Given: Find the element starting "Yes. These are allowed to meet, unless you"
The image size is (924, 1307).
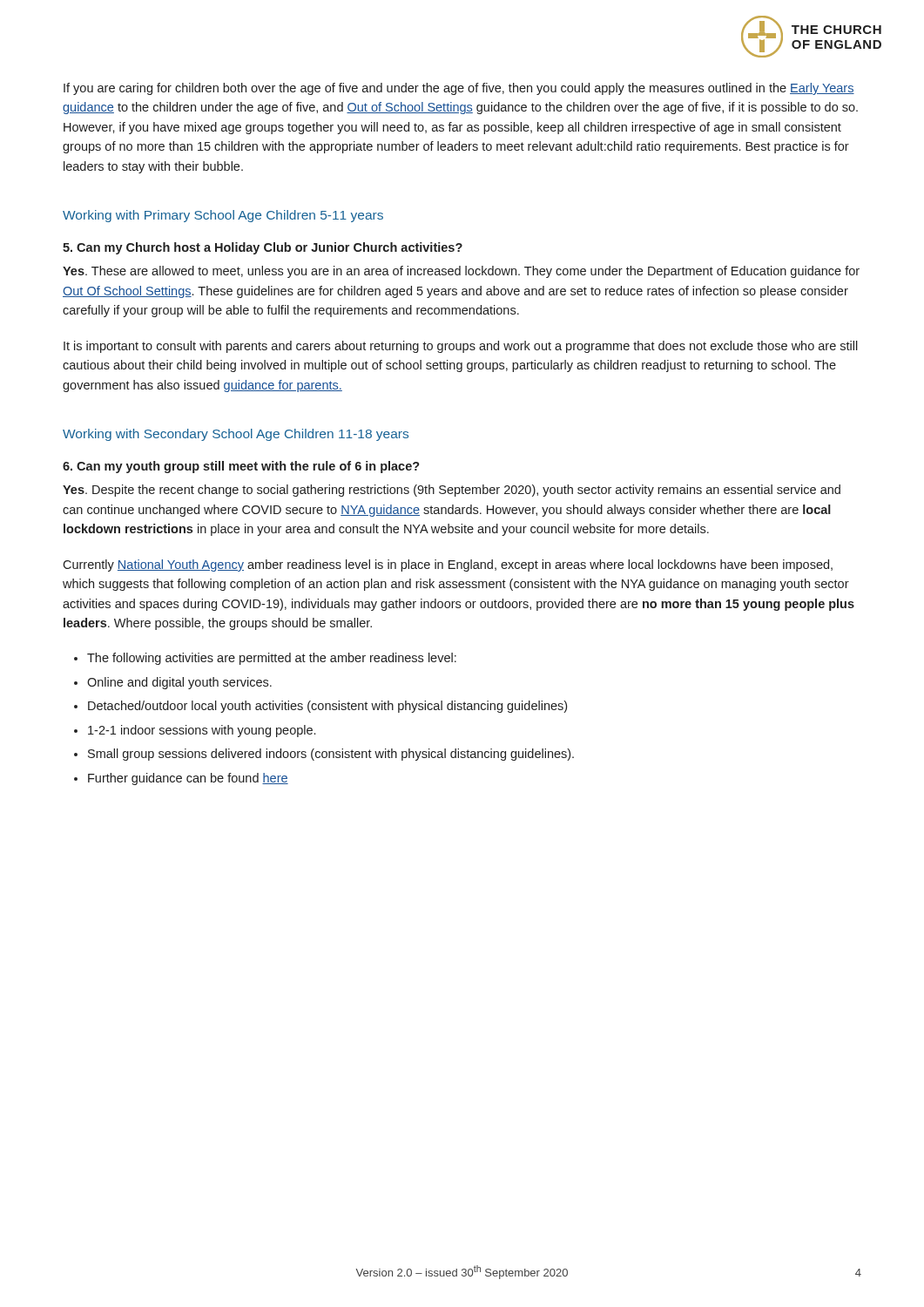Looking at the screenshot, I should click(x=461, y=291).
